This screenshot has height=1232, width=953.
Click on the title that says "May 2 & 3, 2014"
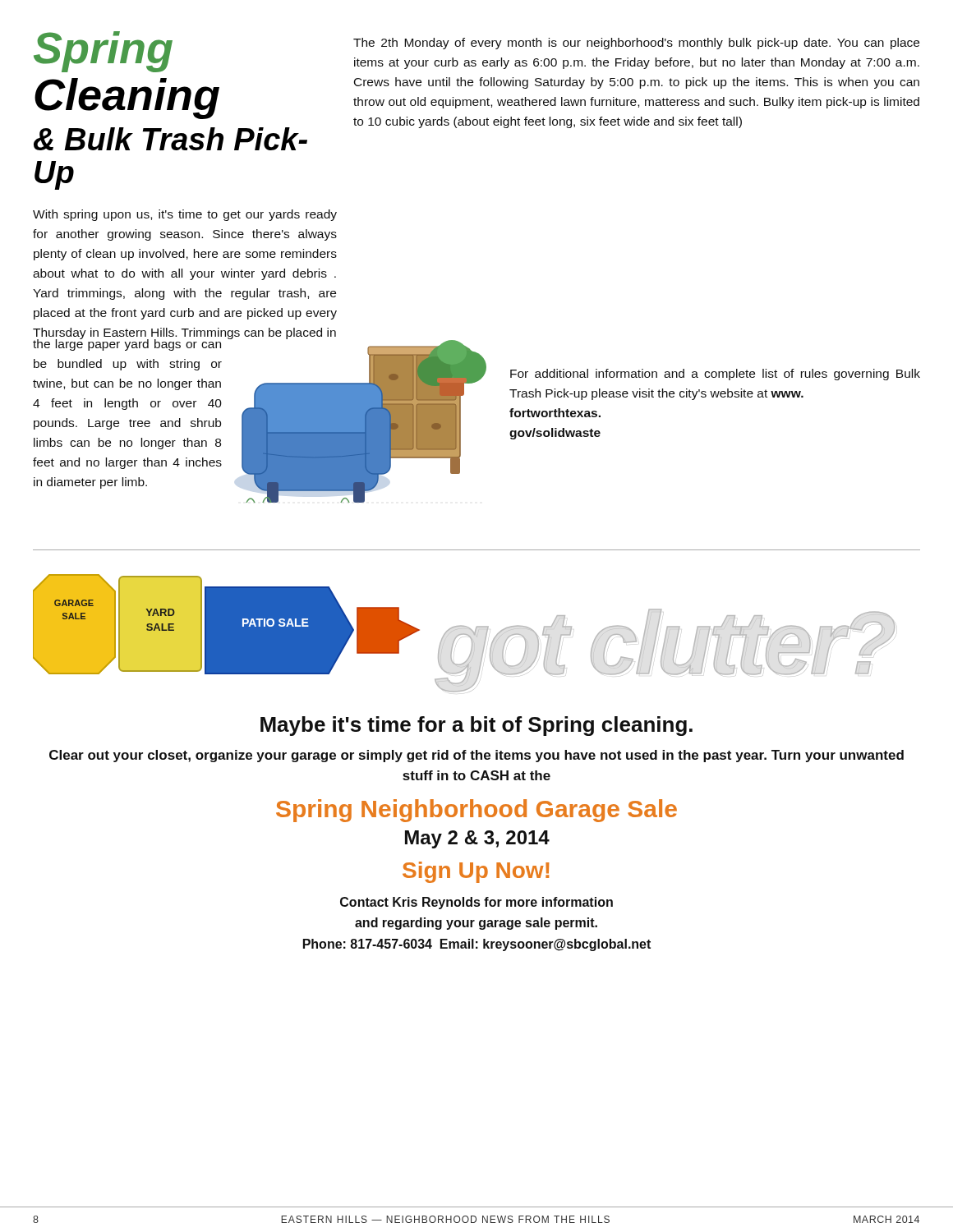pyautogui.click(x=476, y=837)
